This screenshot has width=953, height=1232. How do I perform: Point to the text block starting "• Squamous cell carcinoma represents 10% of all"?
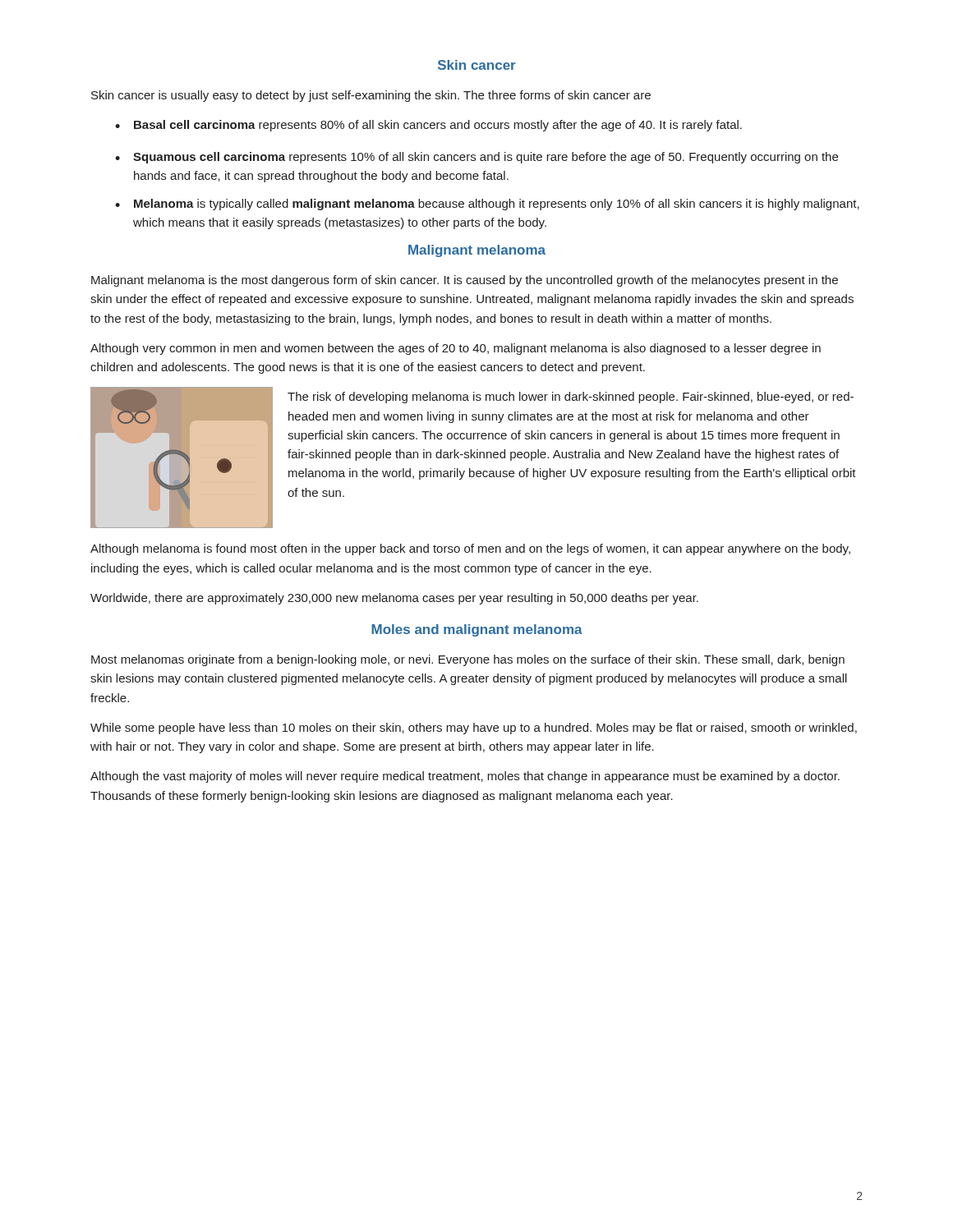(489, 166)
